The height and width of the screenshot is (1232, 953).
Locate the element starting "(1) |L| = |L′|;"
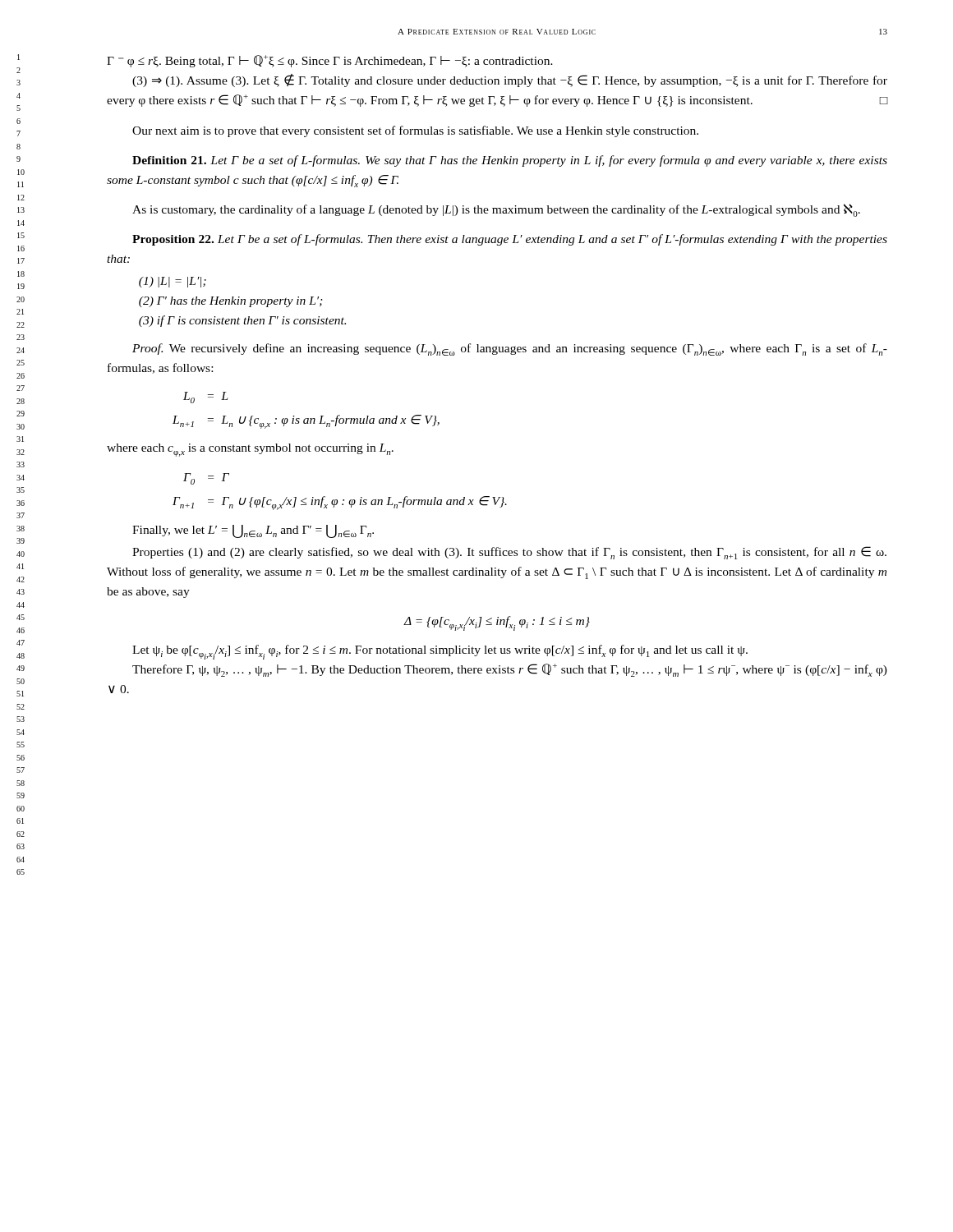coord(173,280)
